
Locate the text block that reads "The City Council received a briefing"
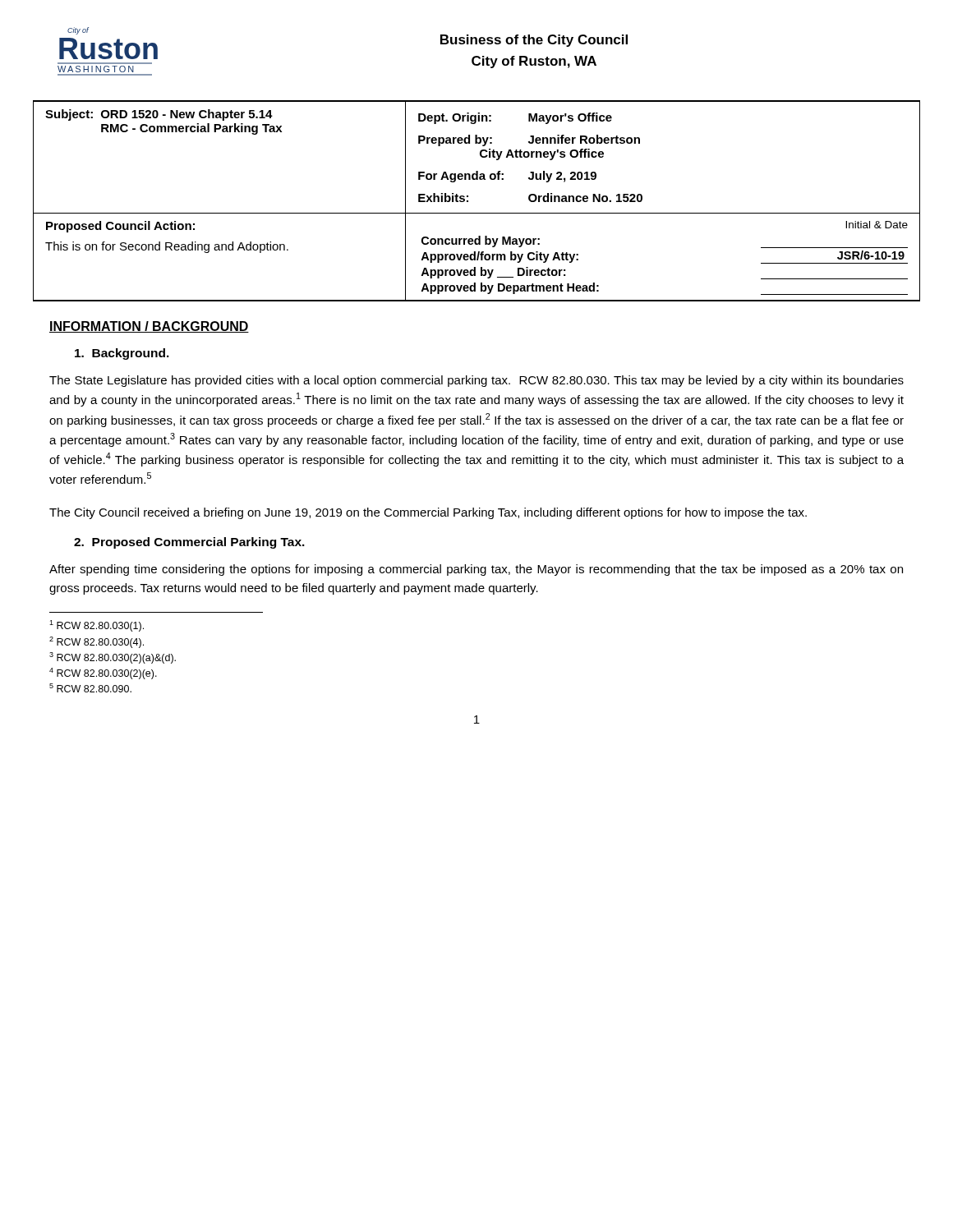pos(429,512)
